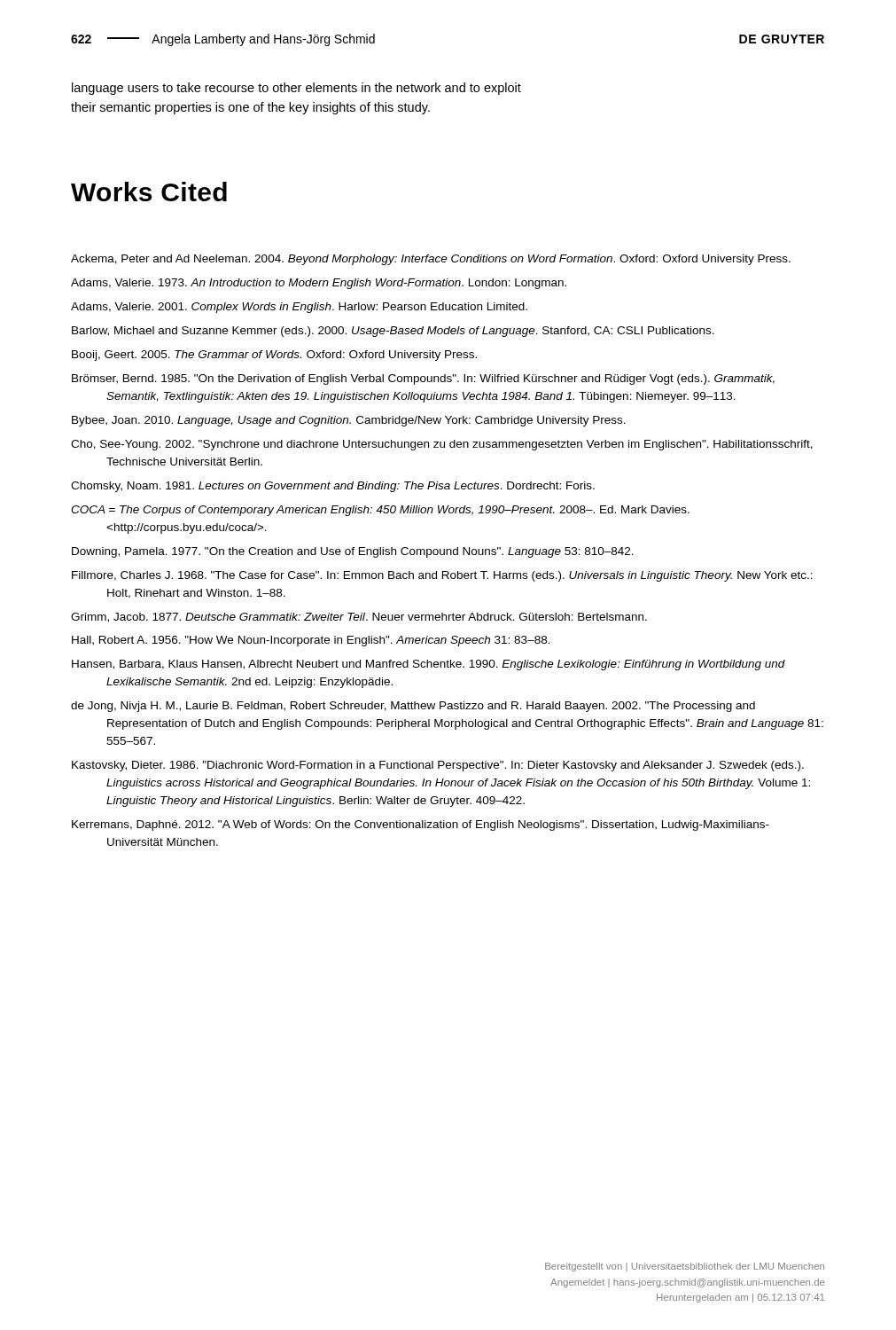Select the list item that reads "Ackema, Peter and Ad Neeleman."

431,258
